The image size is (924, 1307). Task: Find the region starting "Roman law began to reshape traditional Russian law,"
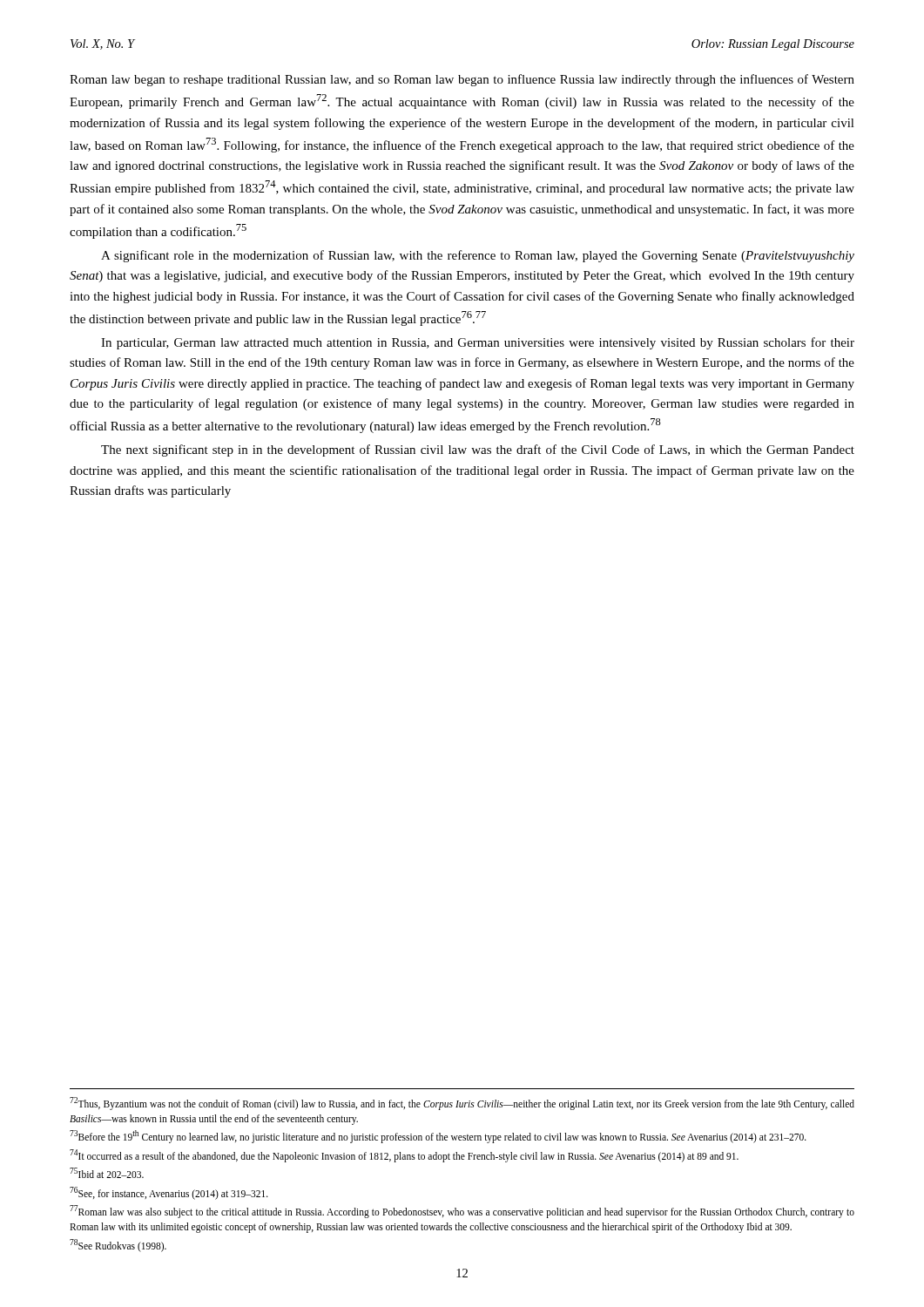coord(462,155)
